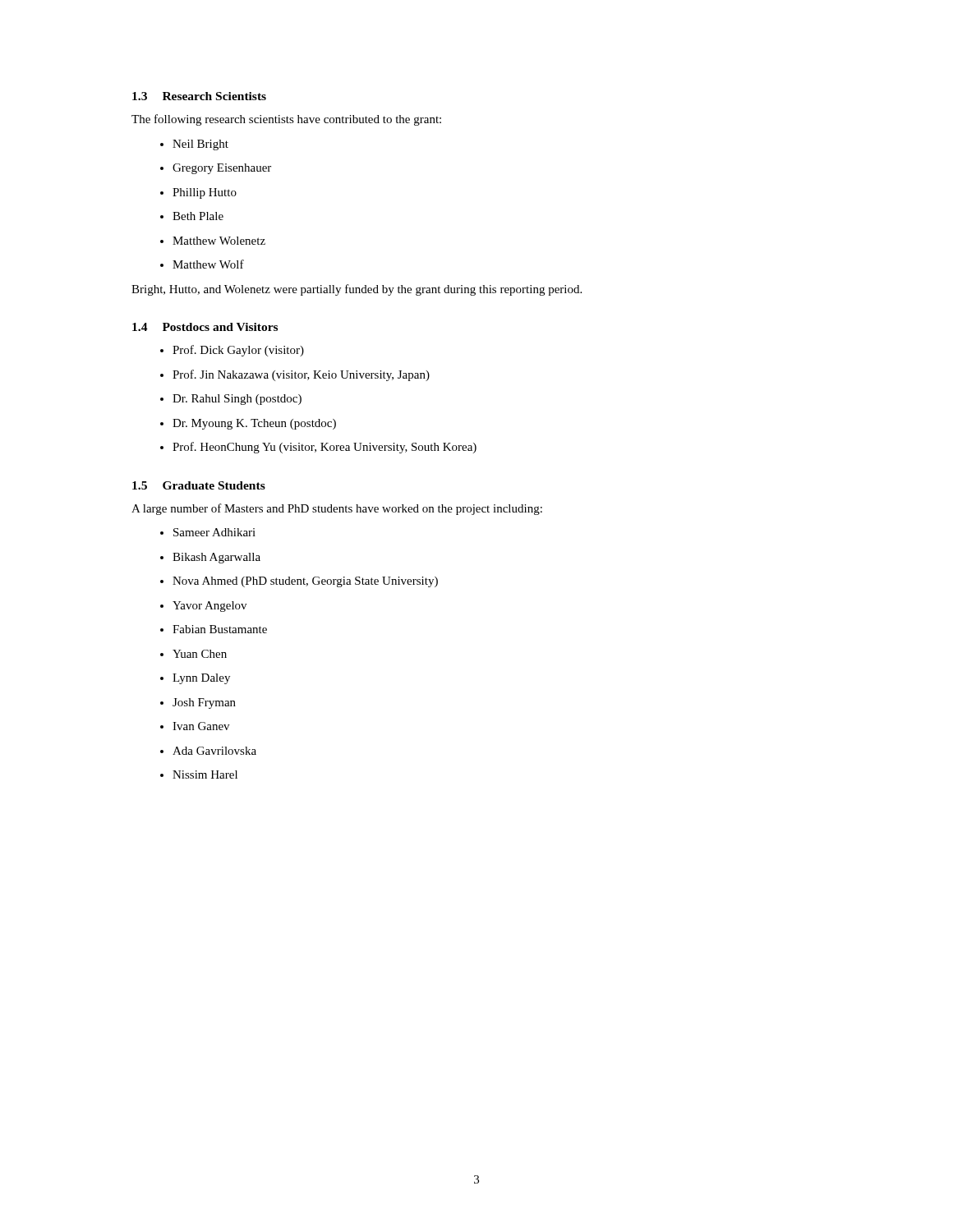Find the element starting "The following research scientists have contributed to the"
The image size is (953, 1232).
click(x=287, y=119)
